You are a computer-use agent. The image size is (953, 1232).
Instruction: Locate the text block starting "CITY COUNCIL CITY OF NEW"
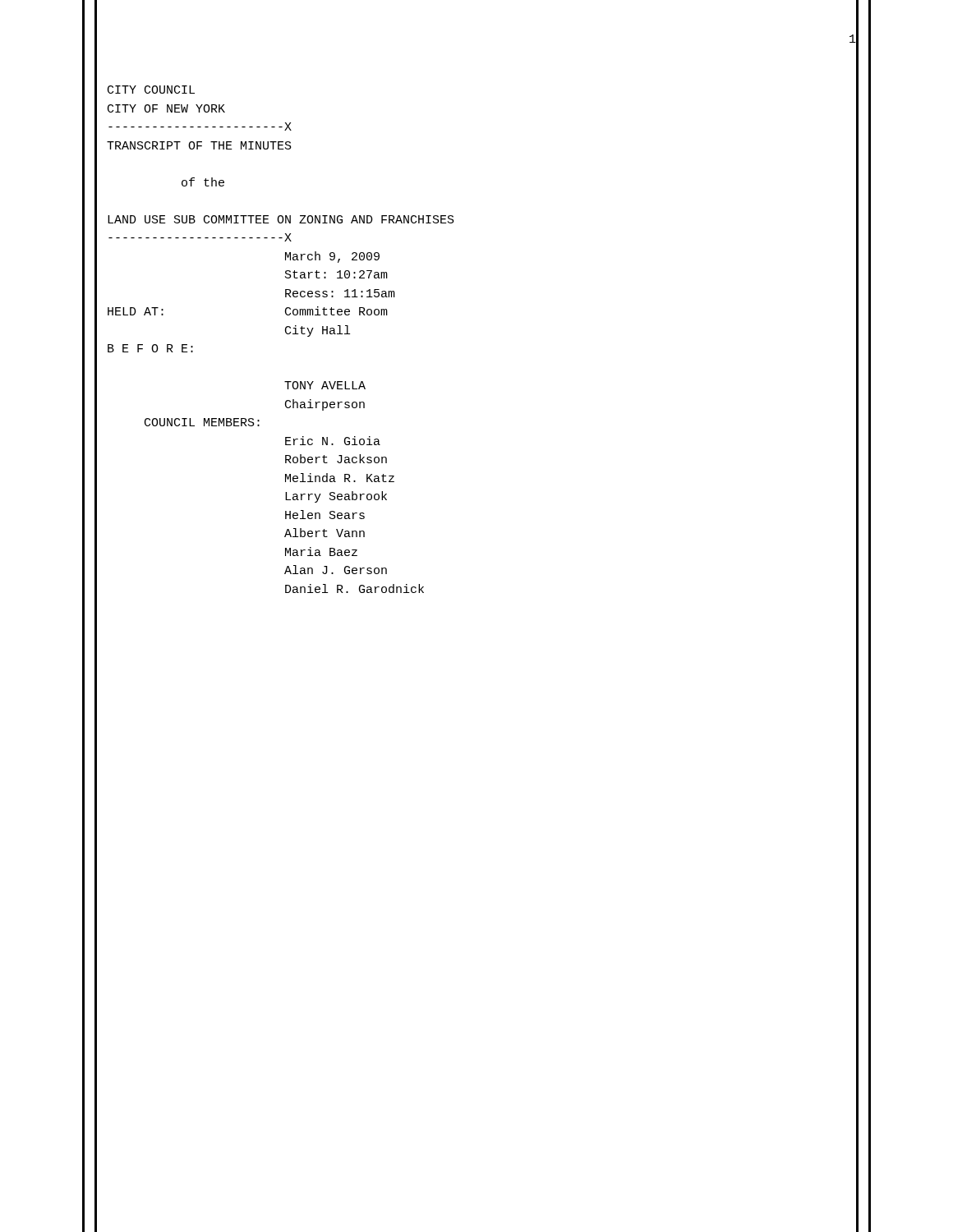click(166, 100)
